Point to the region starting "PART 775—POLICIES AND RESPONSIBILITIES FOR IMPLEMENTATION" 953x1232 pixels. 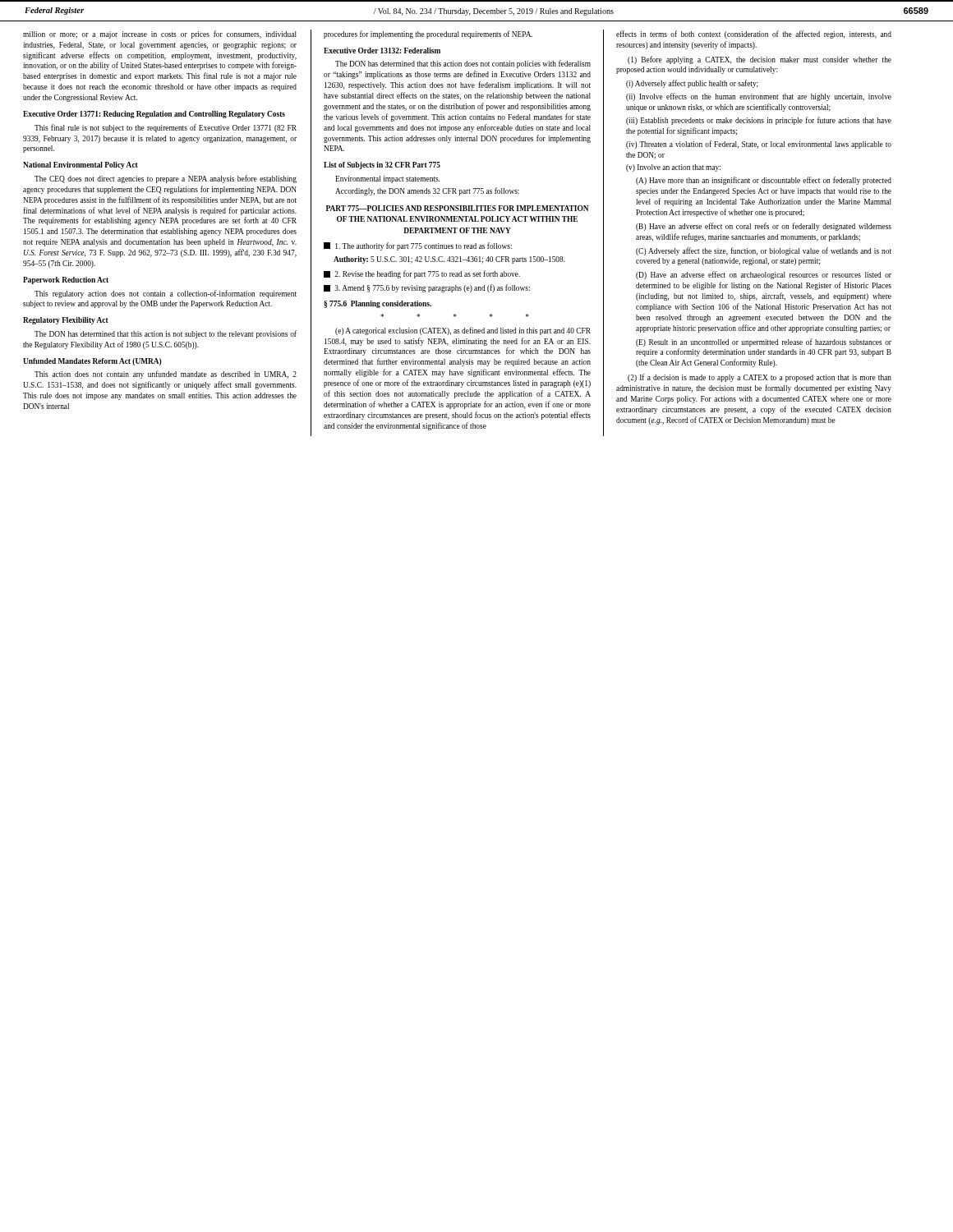[457, 220]
